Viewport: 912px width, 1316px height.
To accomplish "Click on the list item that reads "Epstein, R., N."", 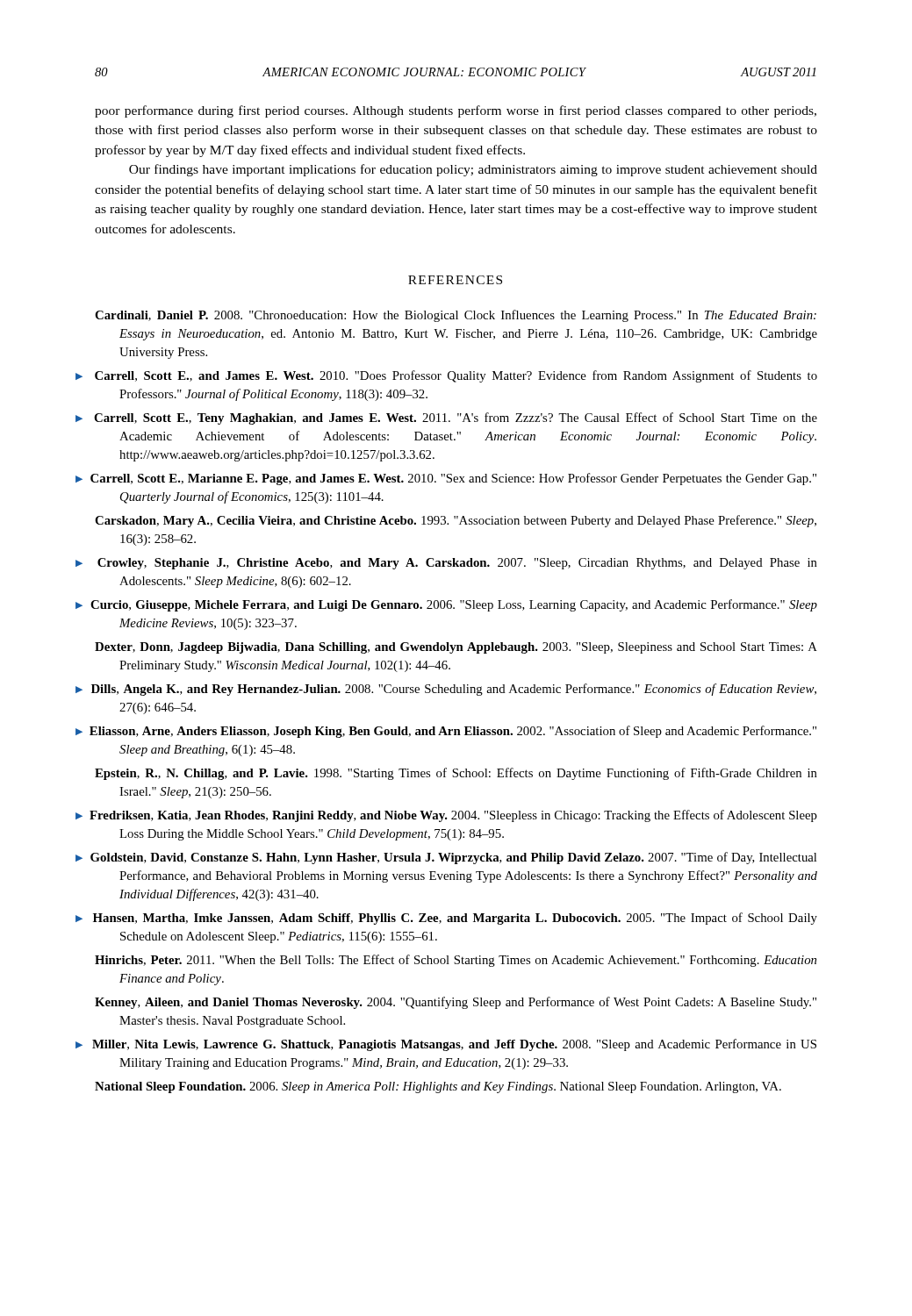I will point(456,782).
